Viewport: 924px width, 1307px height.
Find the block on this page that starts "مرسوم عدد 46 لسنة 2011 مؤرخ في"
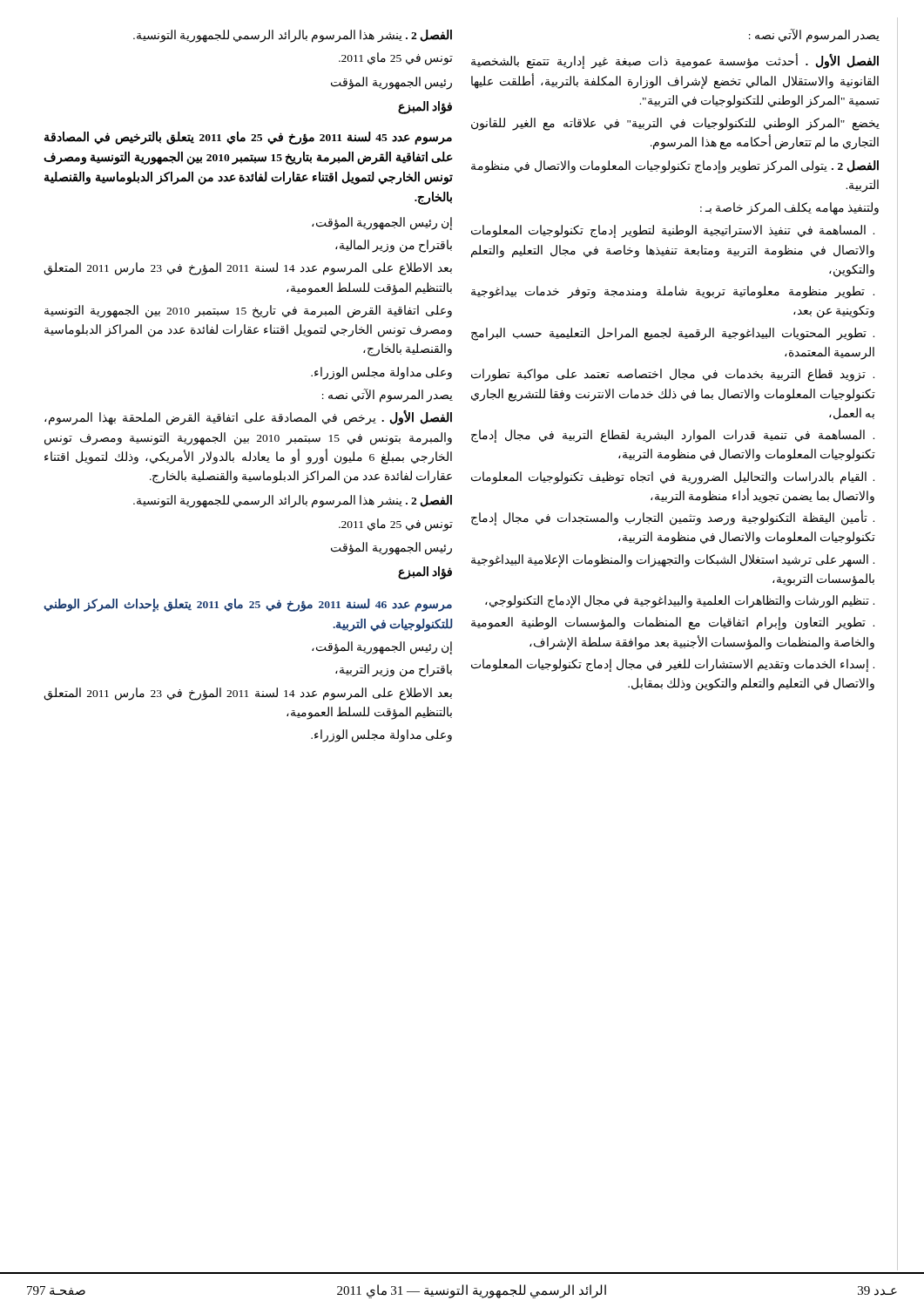[x=248, y=615]
